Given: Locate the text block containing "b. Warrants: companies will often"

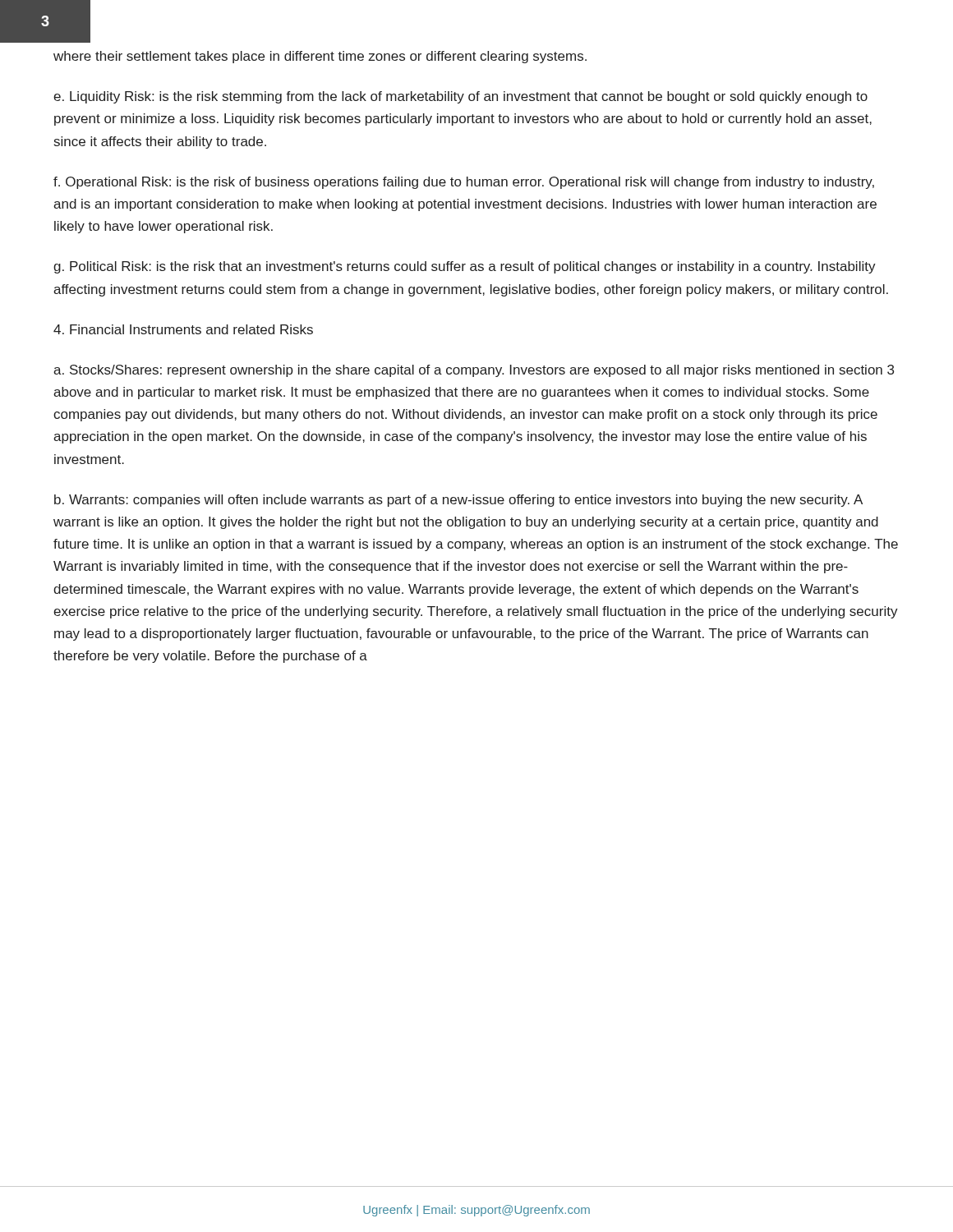Looking at the screenshot, I should [476, 578].
